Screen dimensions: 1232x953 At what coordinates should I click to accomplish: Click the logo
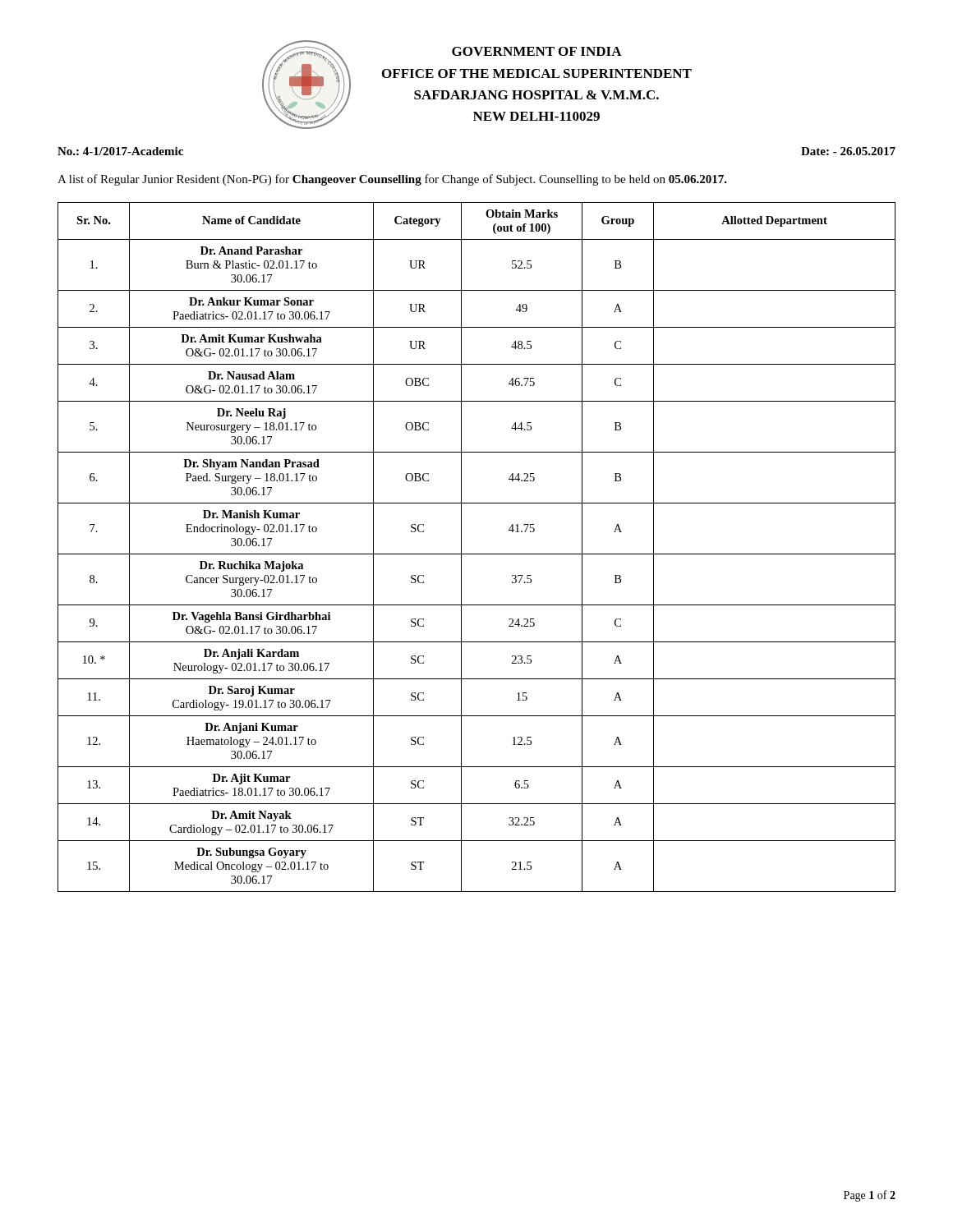pos(306,85)
